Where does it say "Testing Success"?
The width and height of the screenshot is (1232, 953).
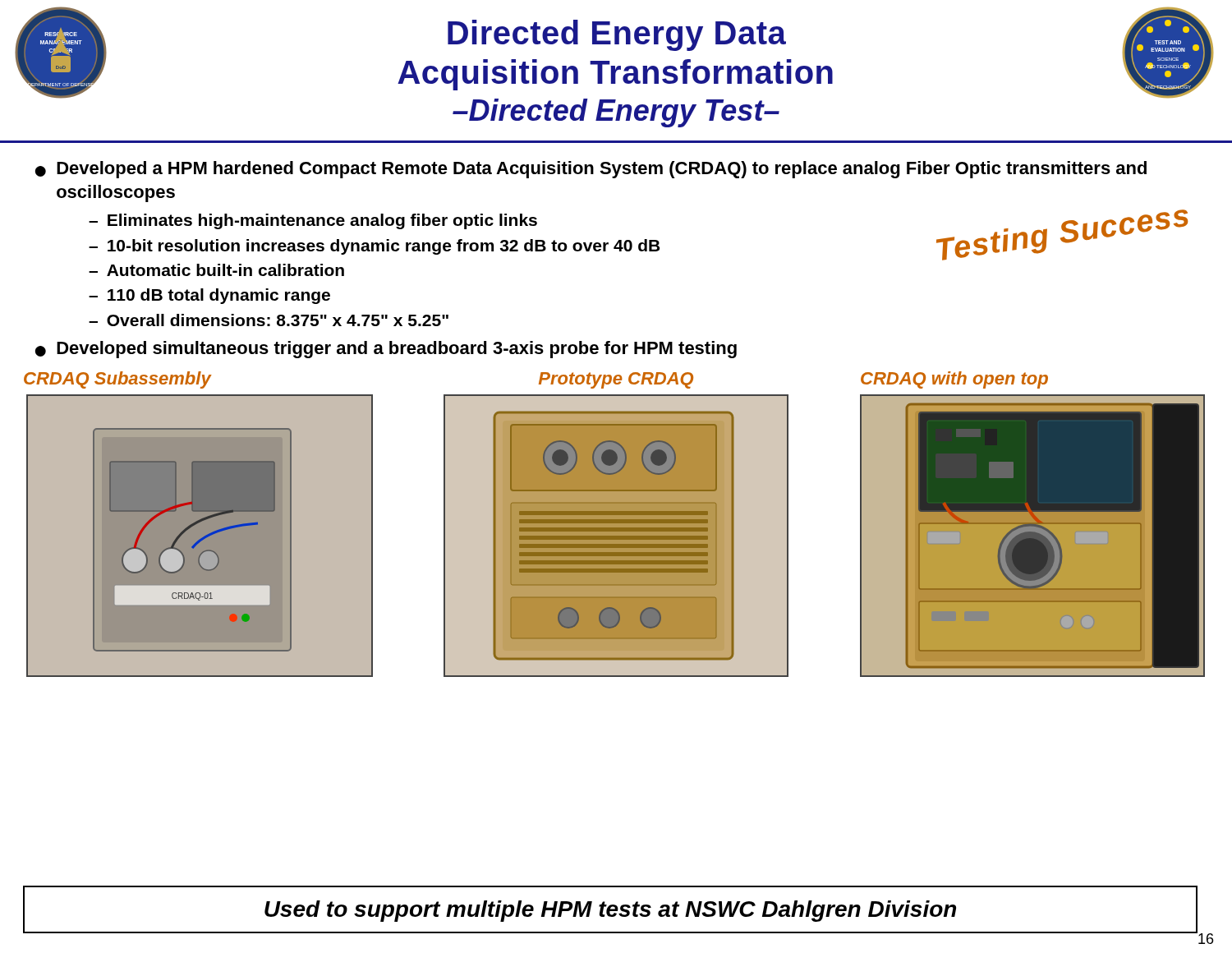tap(1062, 232)
